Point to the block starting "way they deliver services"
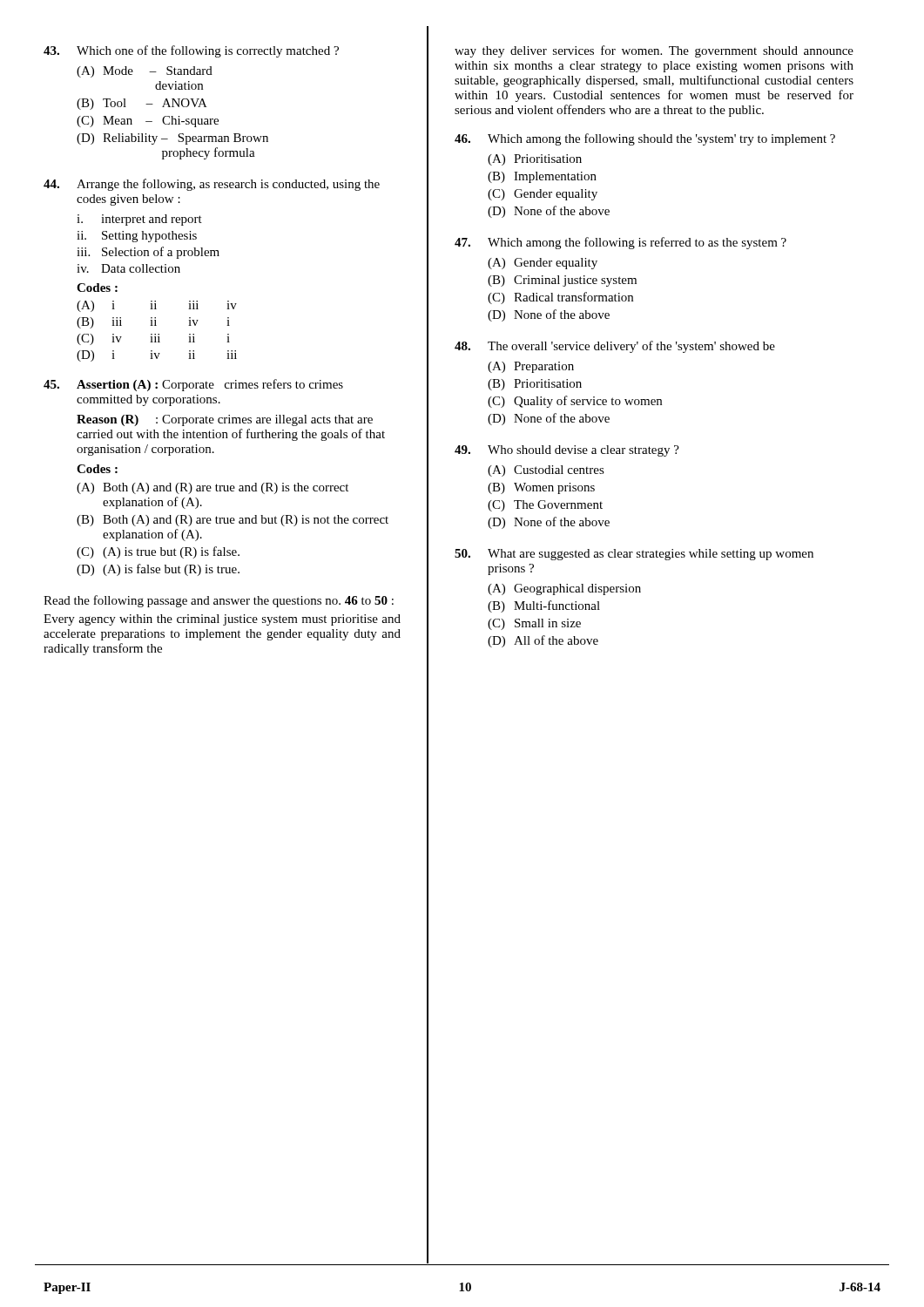This screenshot has height=1307, width=924. (654, 81)
